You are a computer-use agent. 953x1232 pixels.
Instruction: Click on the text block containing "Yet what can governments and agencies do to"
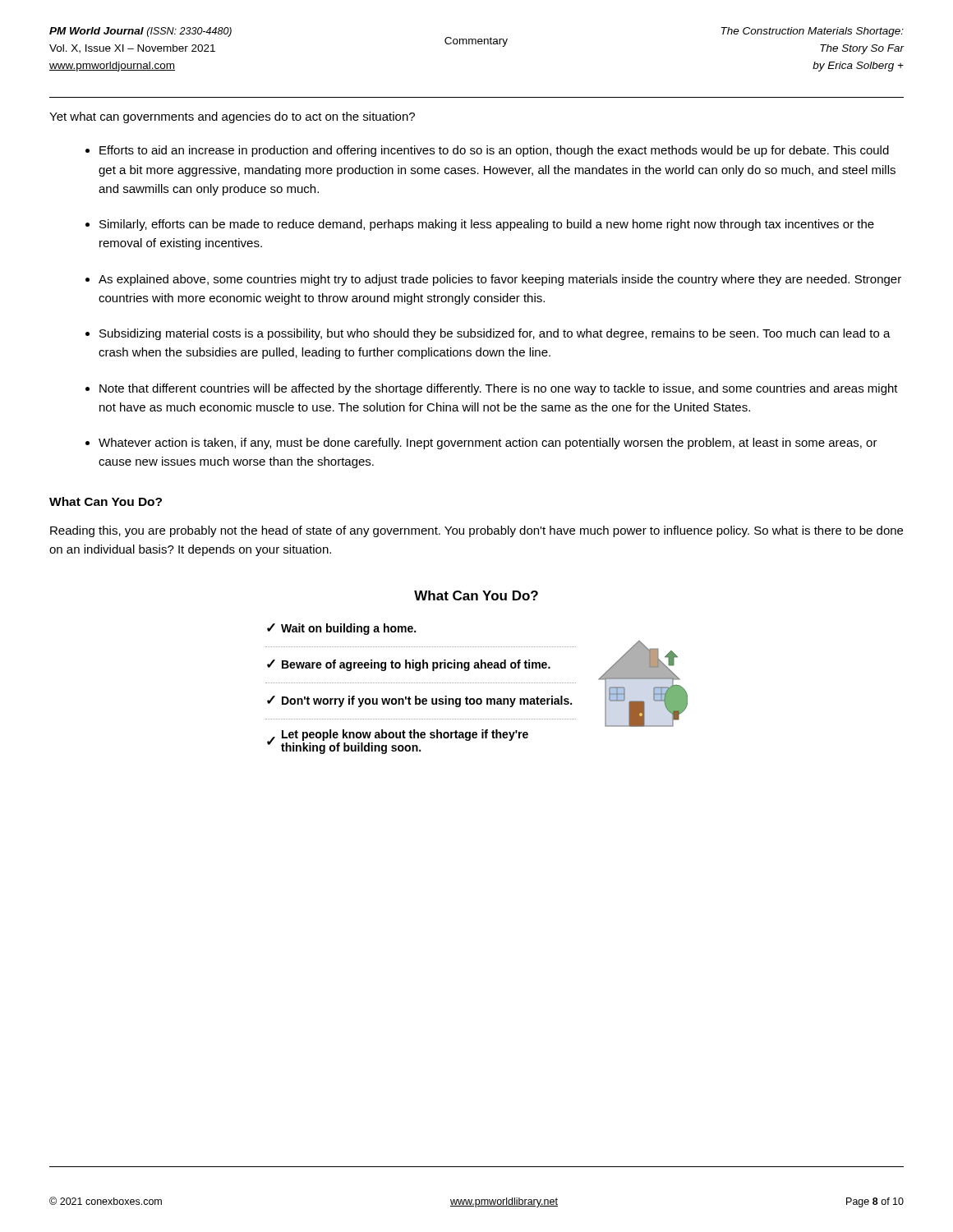pos(232,116)
